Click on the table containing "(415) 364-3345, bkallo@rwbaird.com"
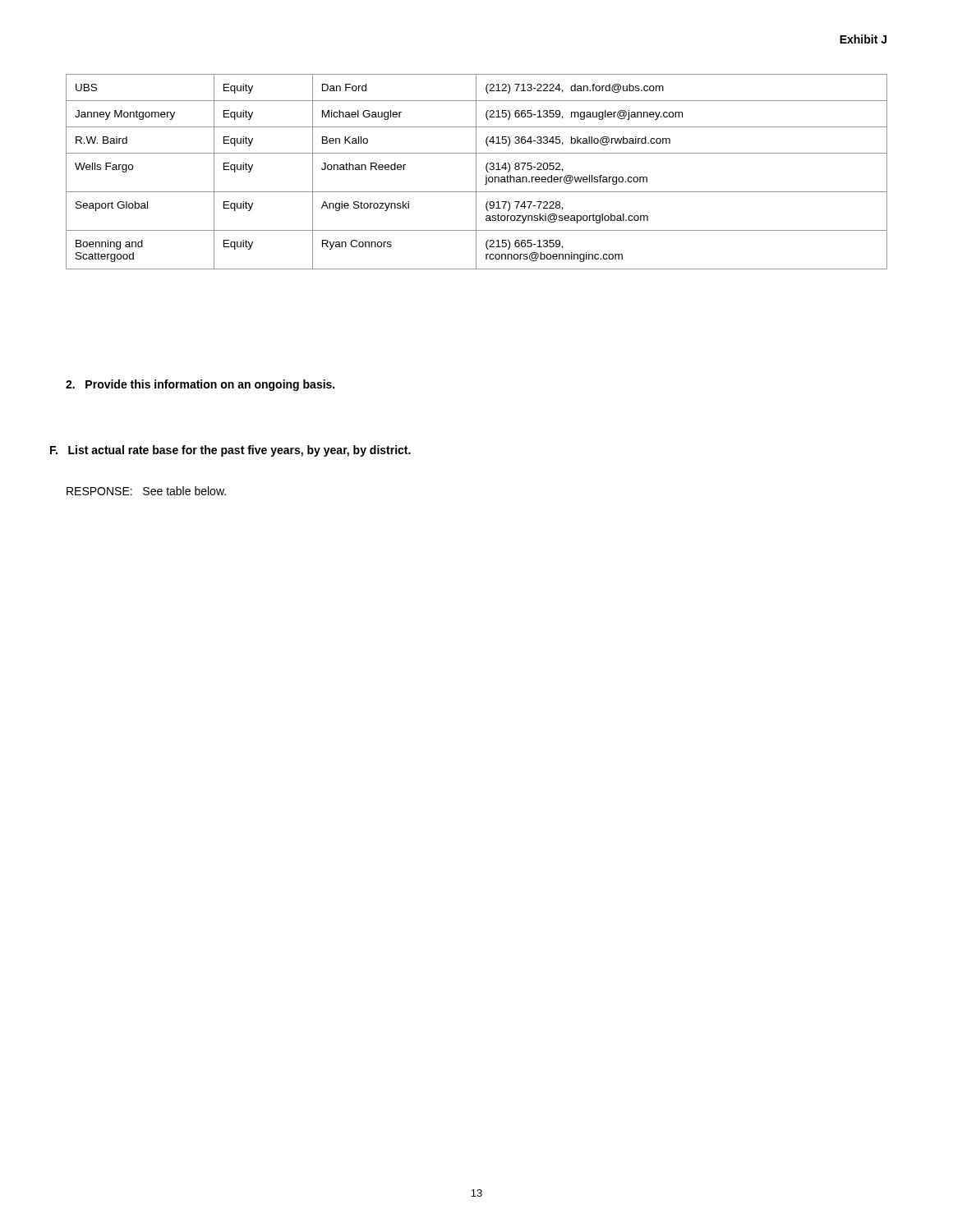Image resolution: width=953 pixels, height=1232 pixels. (x=476, y=172)
